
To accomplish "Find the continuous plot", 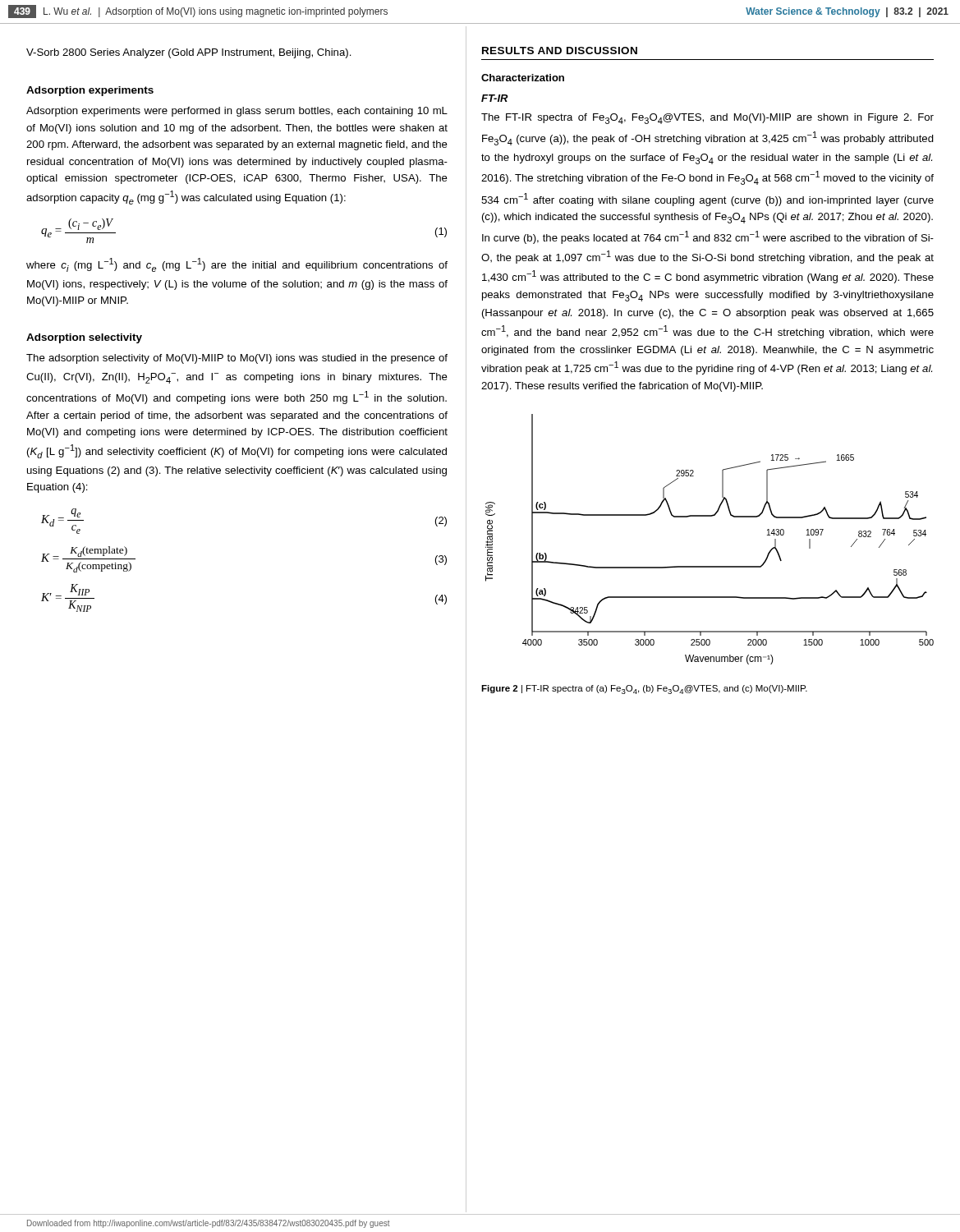I will coord(707,542).
